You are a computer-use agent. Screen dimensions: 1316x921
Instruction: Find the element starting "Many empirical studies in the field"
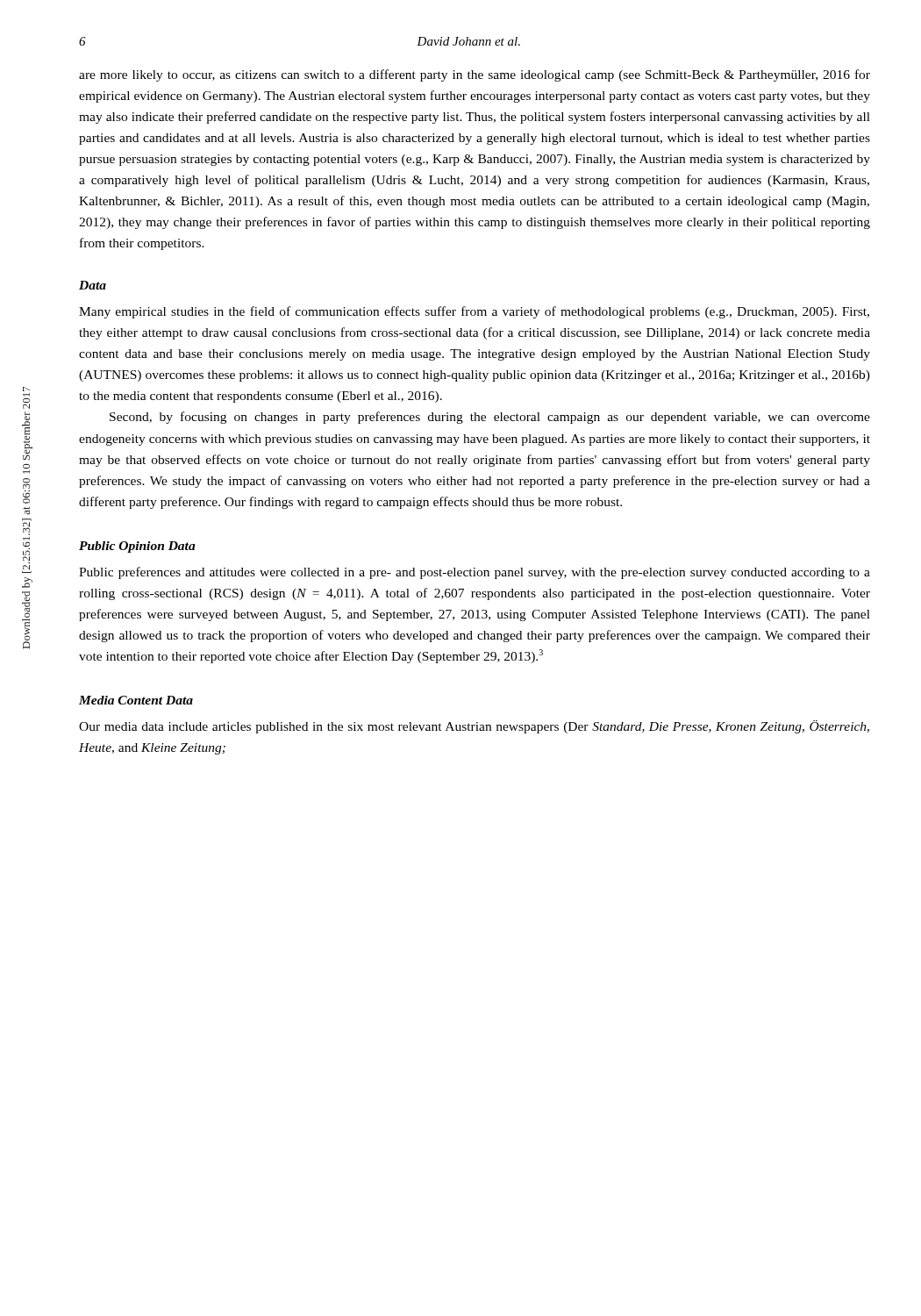point(475,354)
